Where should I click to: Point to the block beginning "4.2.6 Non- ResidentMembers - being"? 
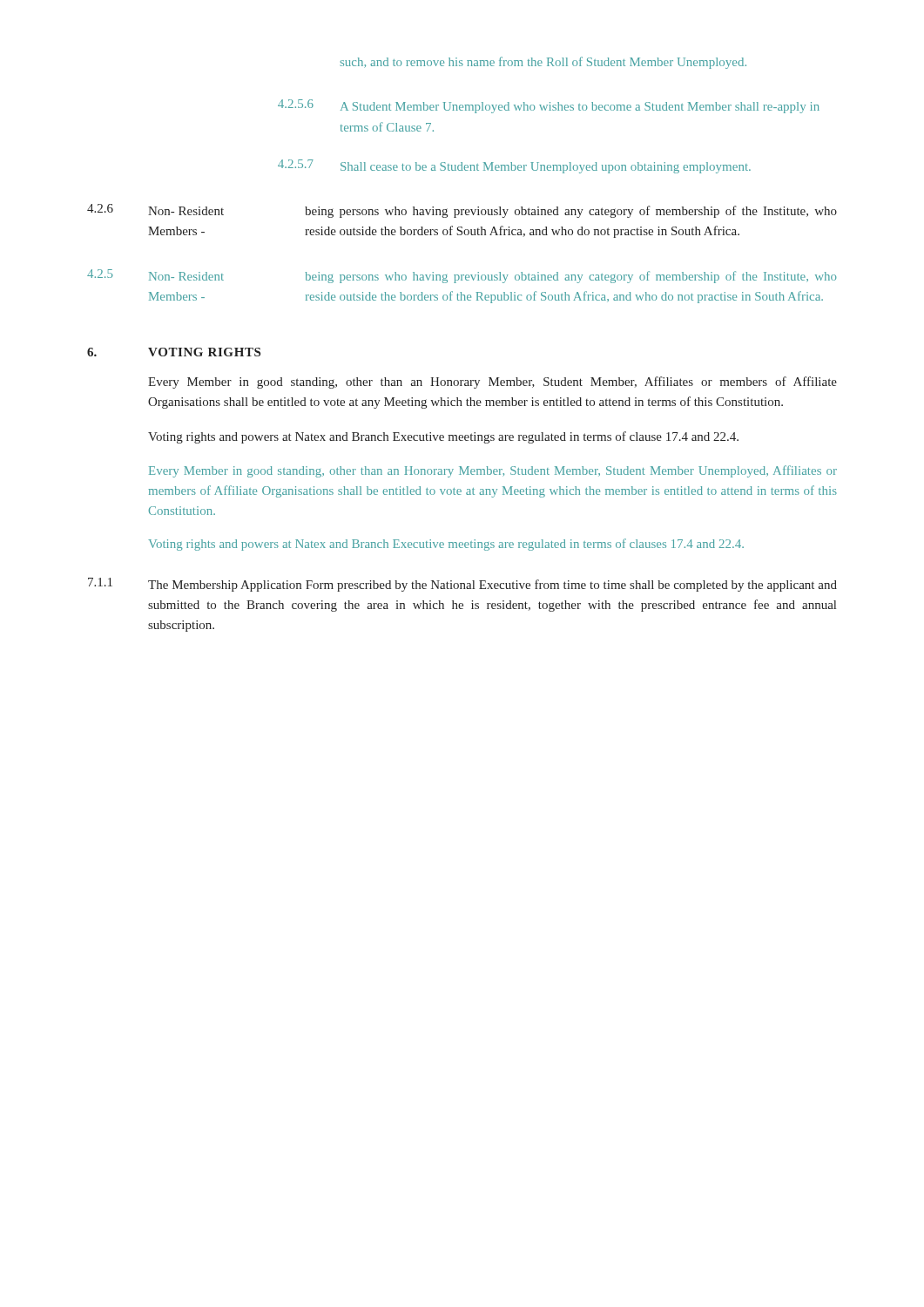coord(462,222)
